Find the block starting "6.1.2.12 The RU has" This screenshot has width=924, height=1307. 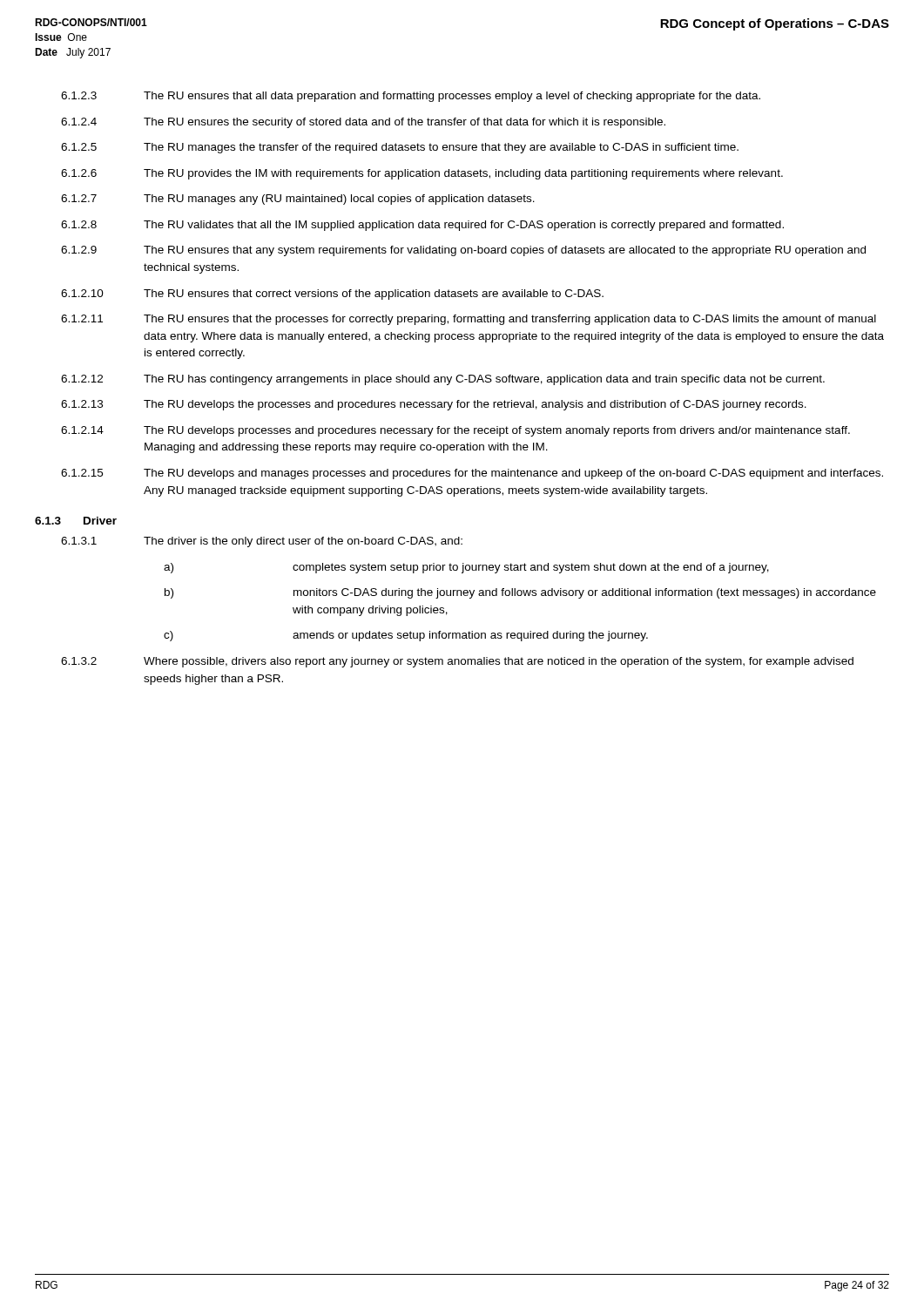pyautogui.click(x=462, y=379)
